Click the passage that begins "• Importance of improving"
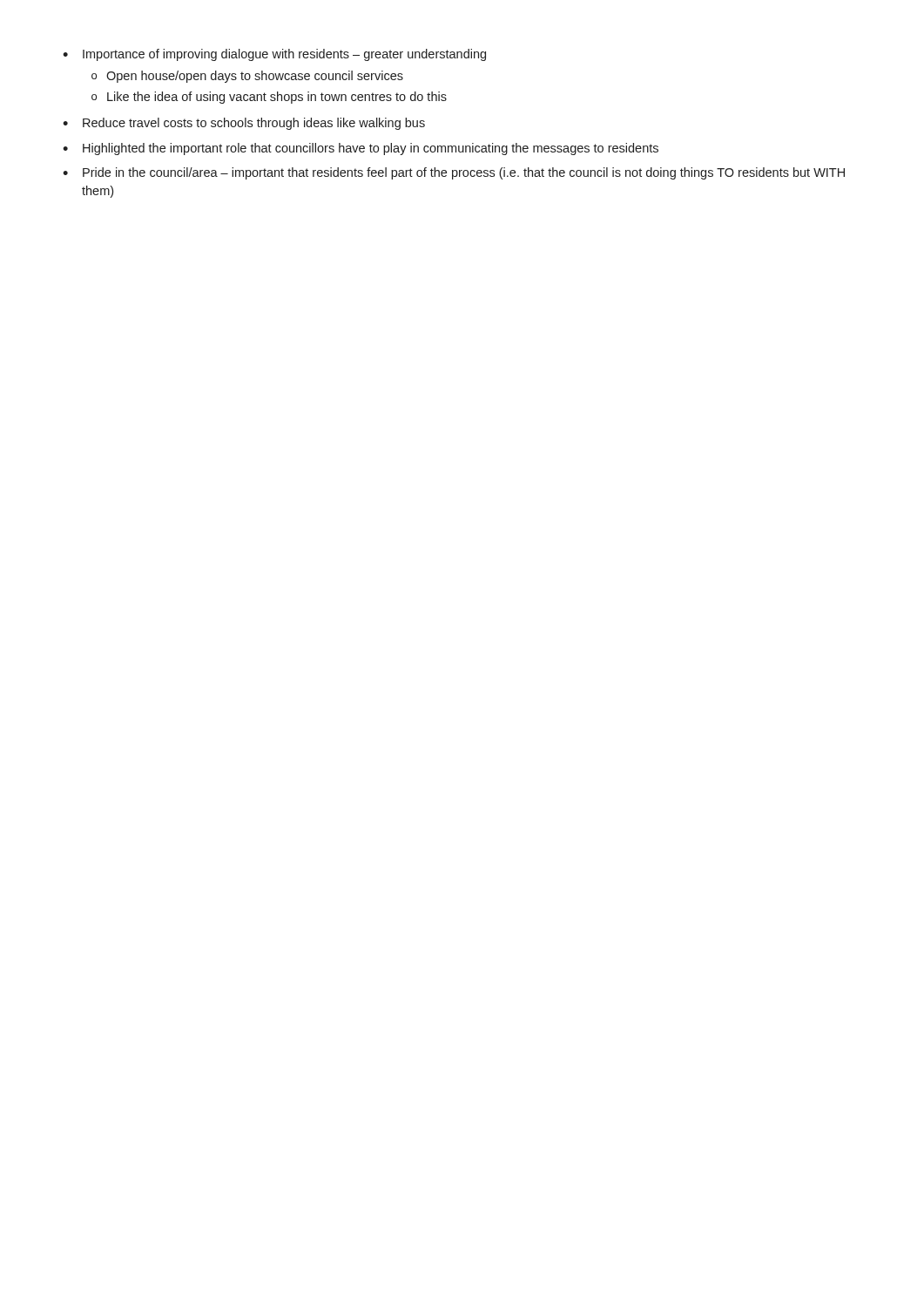Viewport: 924px width, 1307px height. (274, 55)
